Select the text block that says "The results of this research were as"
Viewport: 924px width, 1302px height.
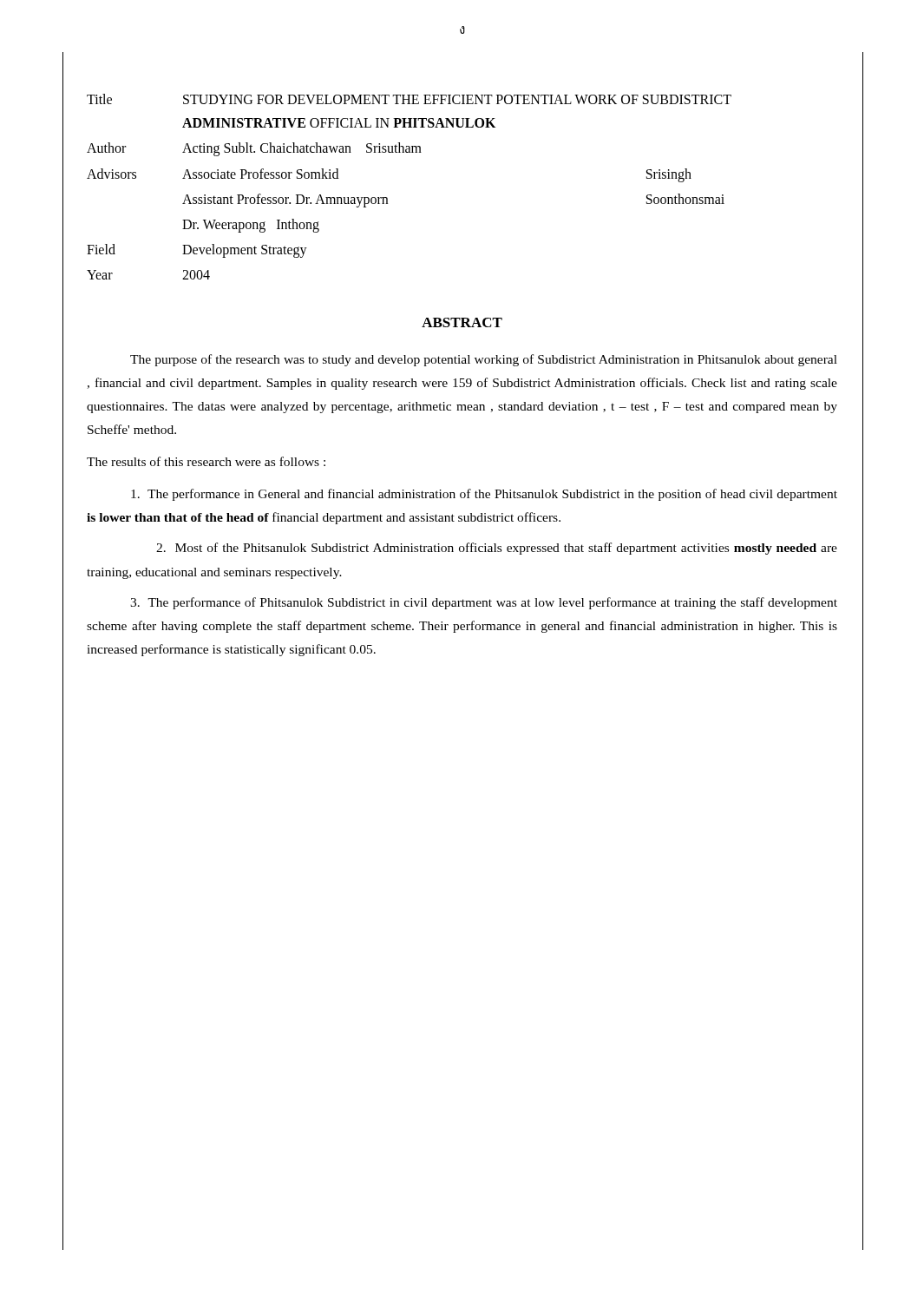click(206, 461)
